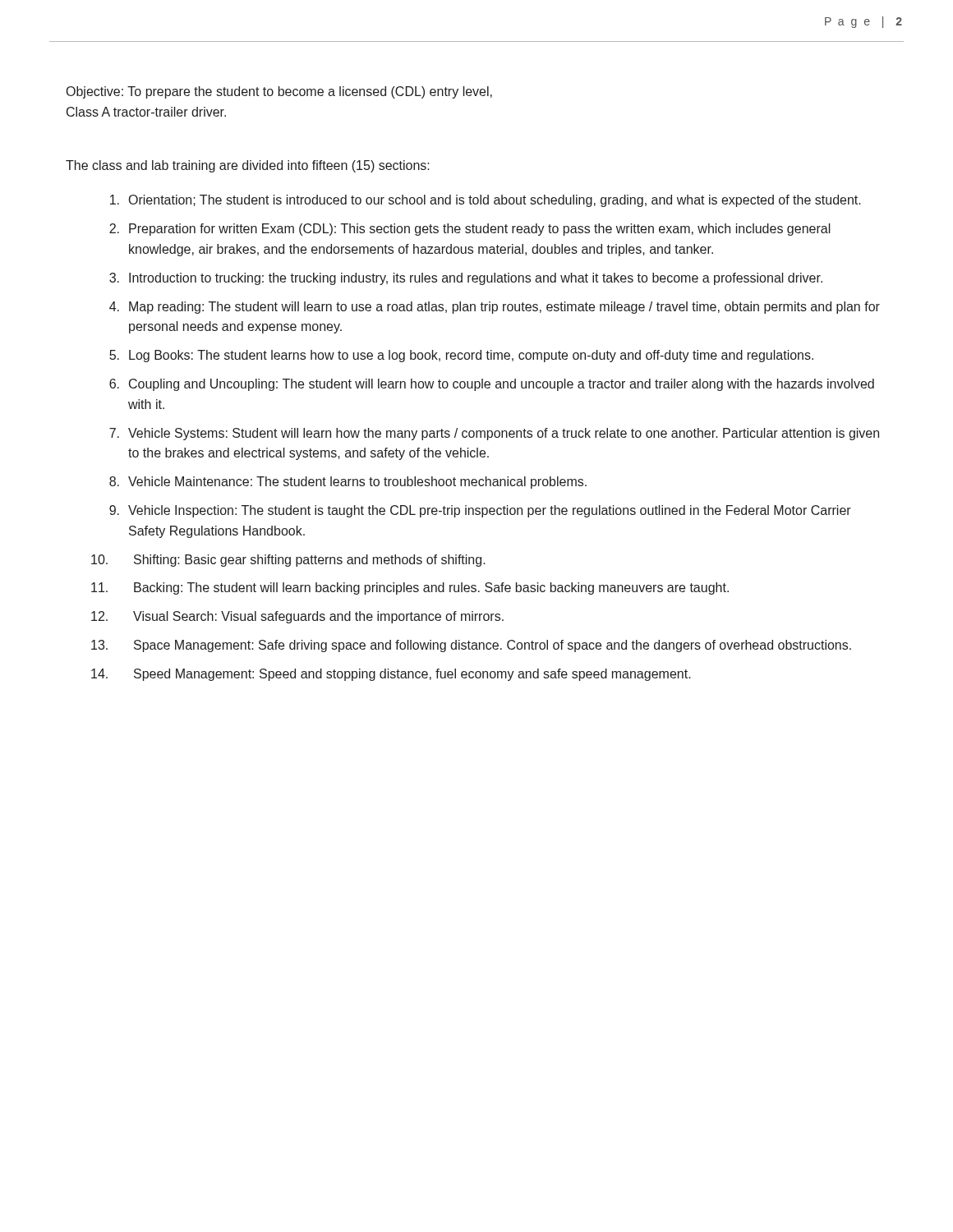Screen dimensions: 1232x953
Task: Navigate to the block starting "Orientation; The student is introduced to our school"
Action: (x=489, y=201)
